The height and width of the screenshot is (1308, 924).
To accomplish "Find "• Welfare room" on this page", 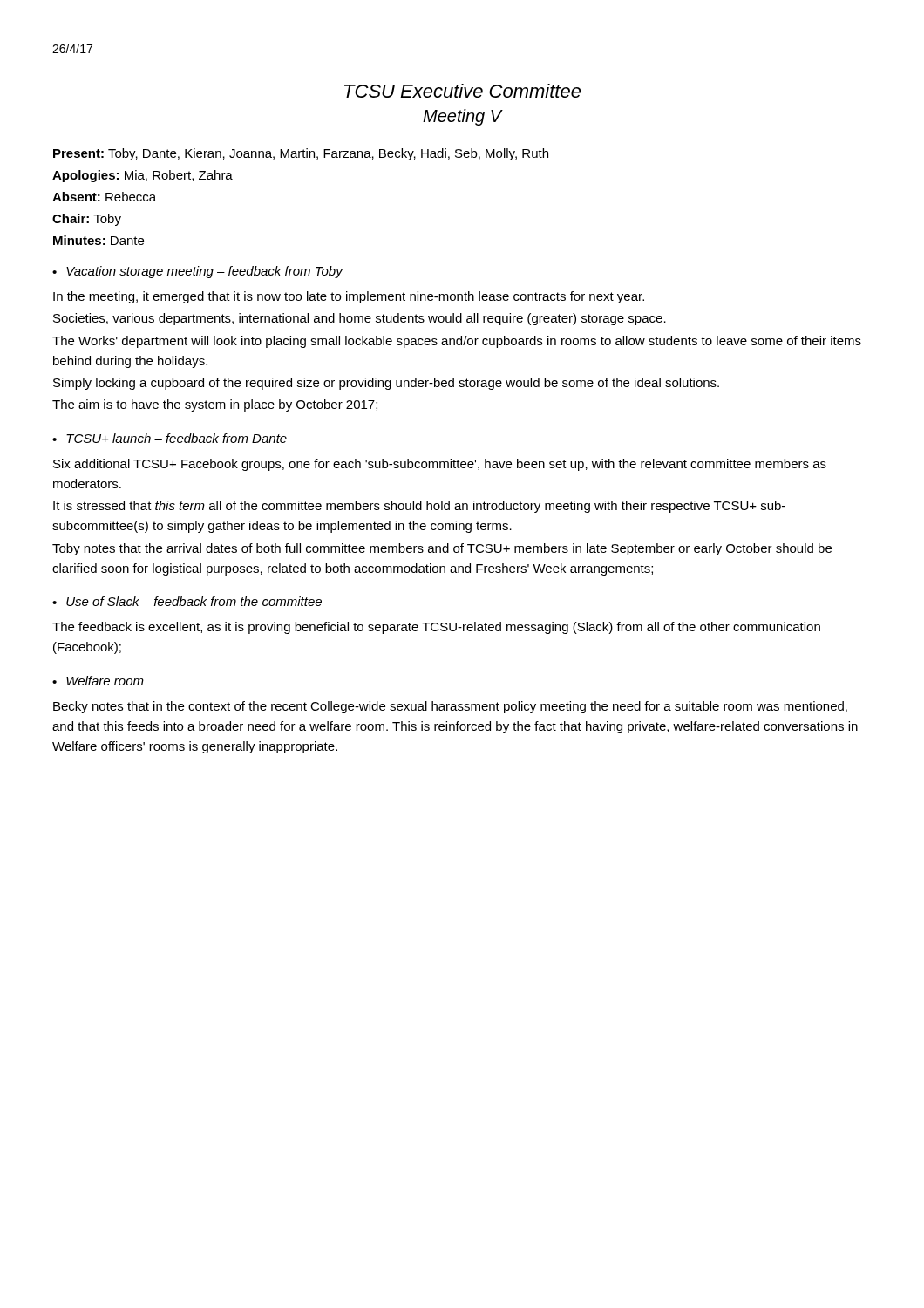I will tap(98, 681).
